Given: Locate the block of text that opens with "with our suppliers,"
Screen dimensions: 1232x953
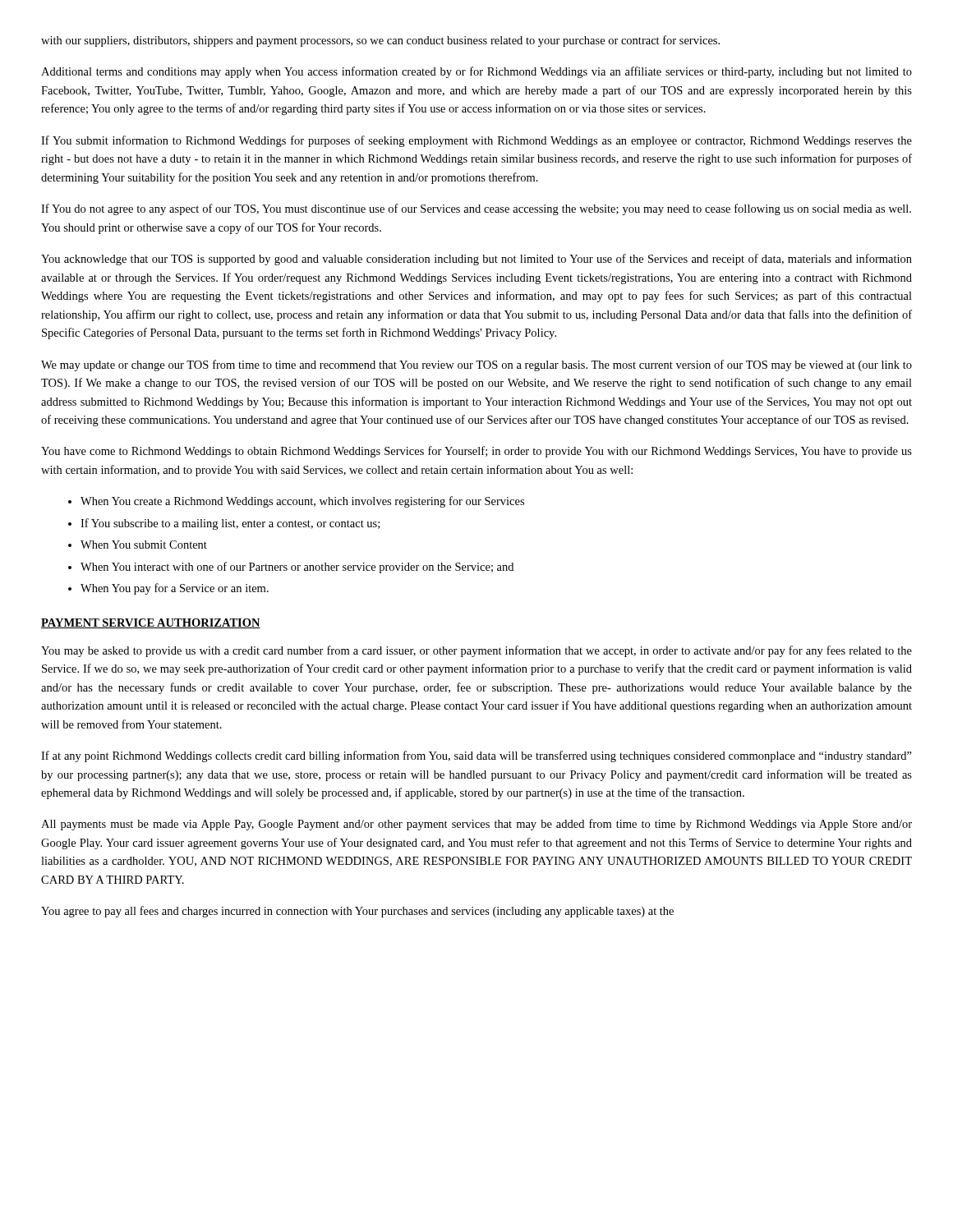Looking at the screenshot, I should (381, 40).
